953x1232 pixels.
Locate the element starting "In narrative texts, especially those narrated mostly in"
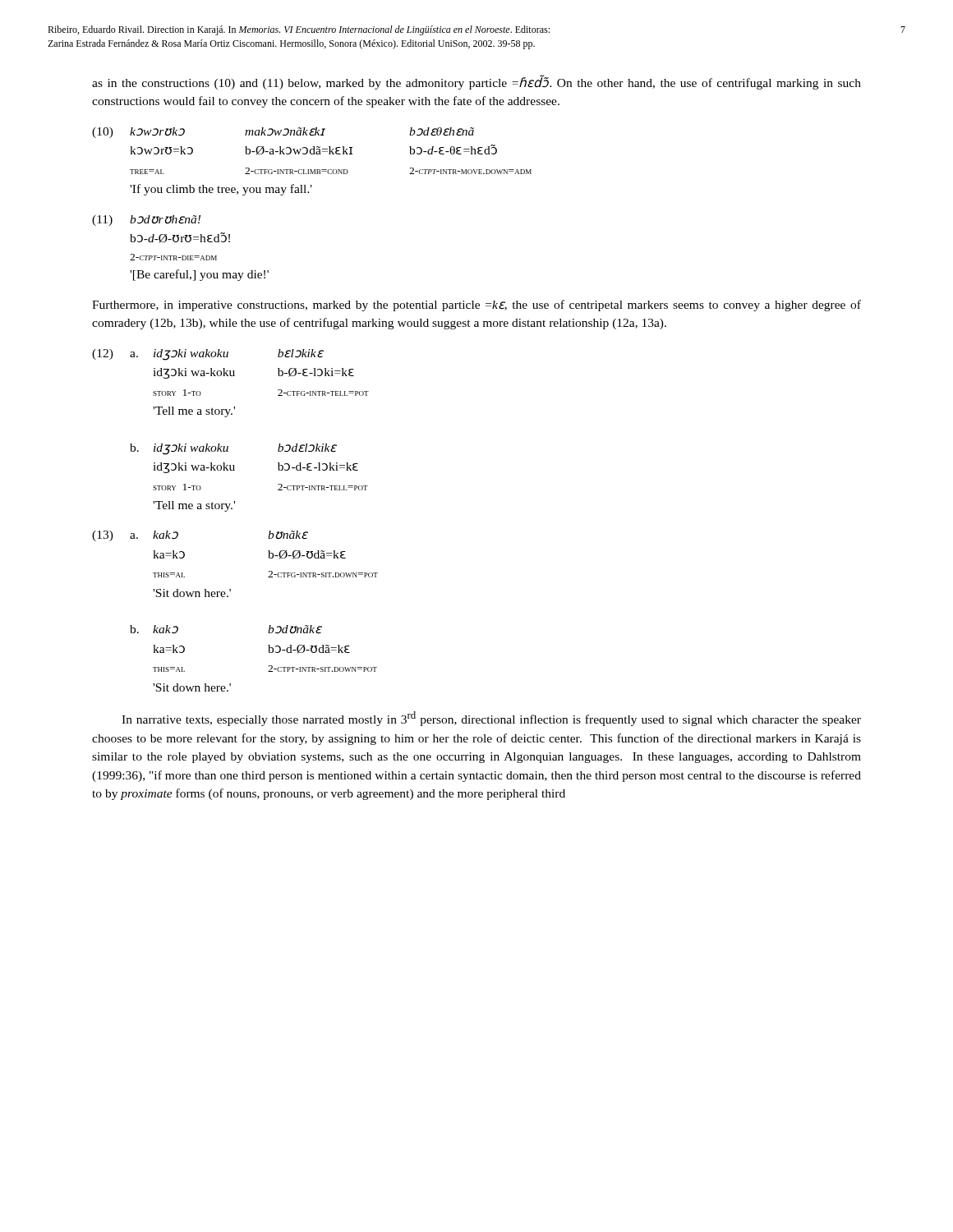(476, 755)
